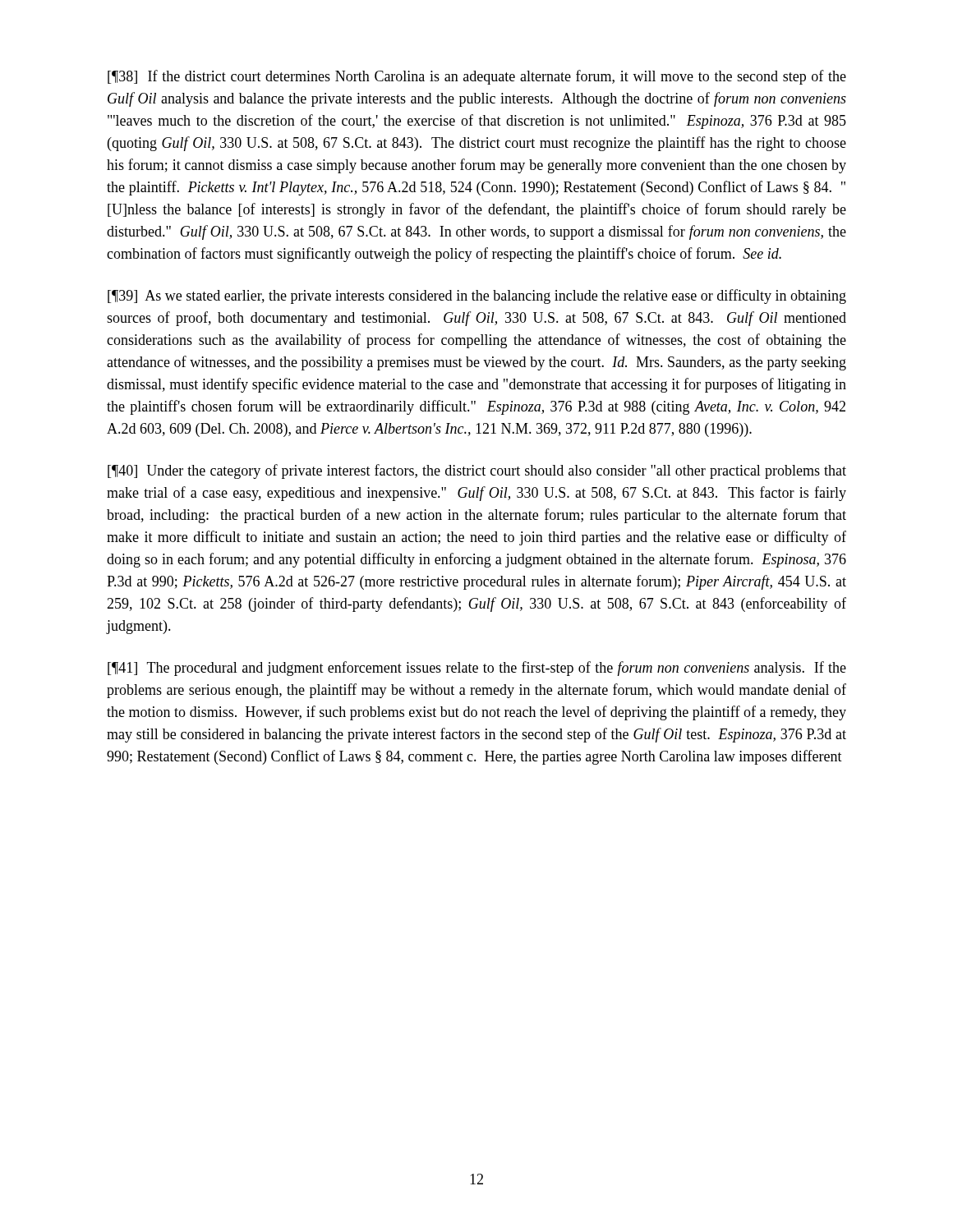Select the passage starting "[¶39] As we stated earlier, the"
This screenshot has height=1232, width=953.
(476, 362)
